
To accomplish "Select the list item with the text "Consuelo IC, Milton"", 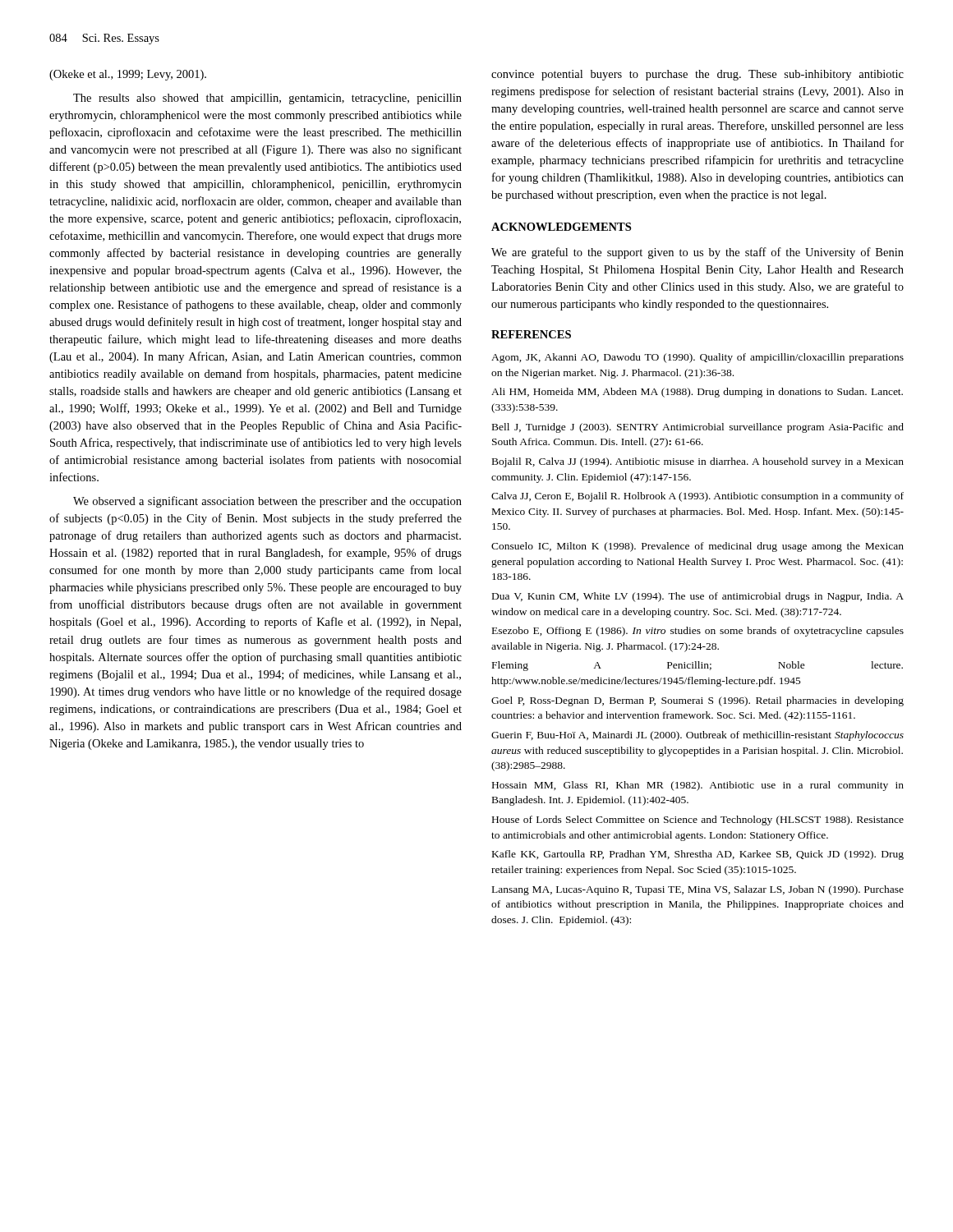I will coord(698,561).
